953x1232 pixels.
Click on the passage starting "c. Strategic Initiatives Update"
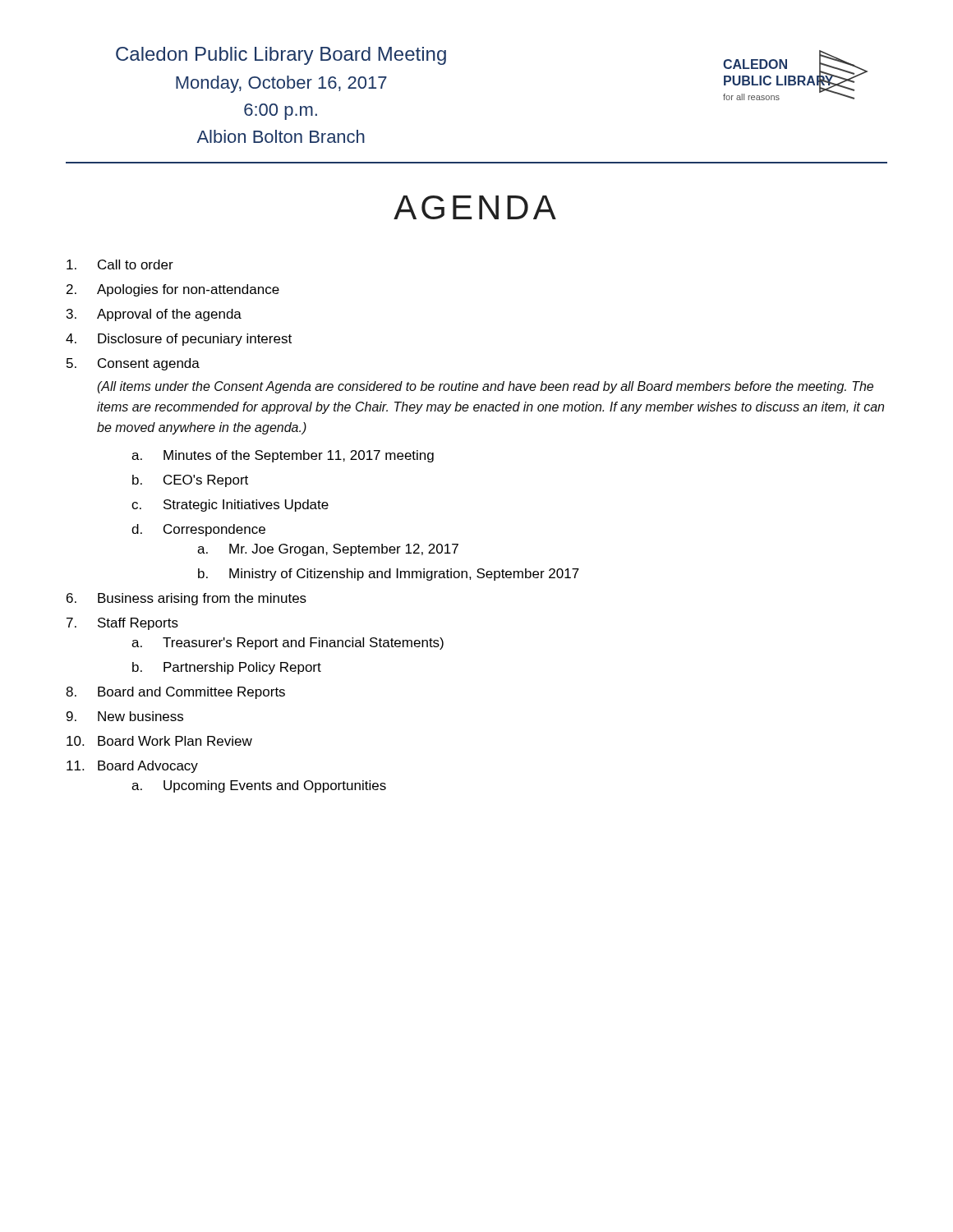point(230,505)
